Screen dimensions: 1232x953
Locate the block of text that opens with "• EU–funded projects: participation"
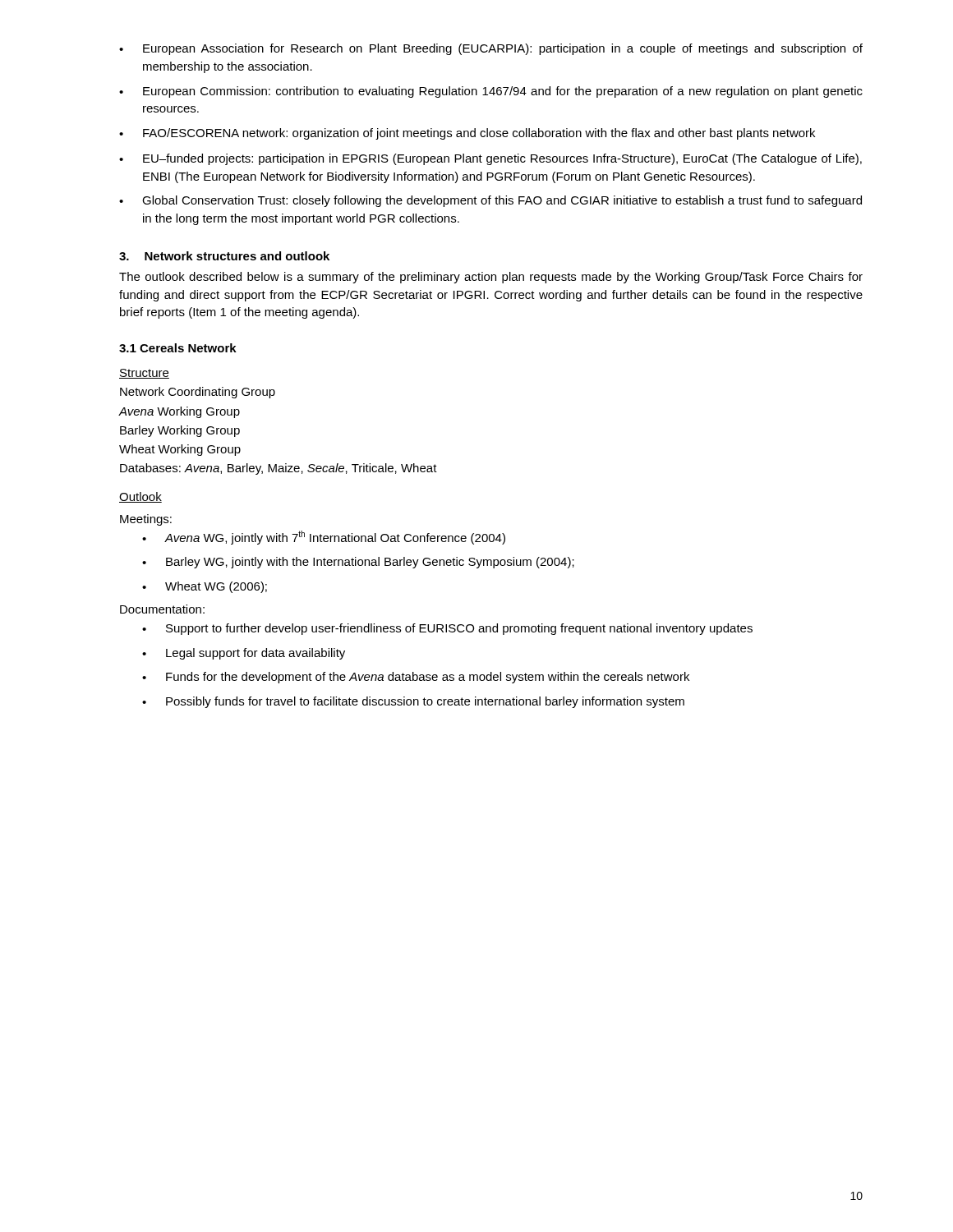coord(491,167)
